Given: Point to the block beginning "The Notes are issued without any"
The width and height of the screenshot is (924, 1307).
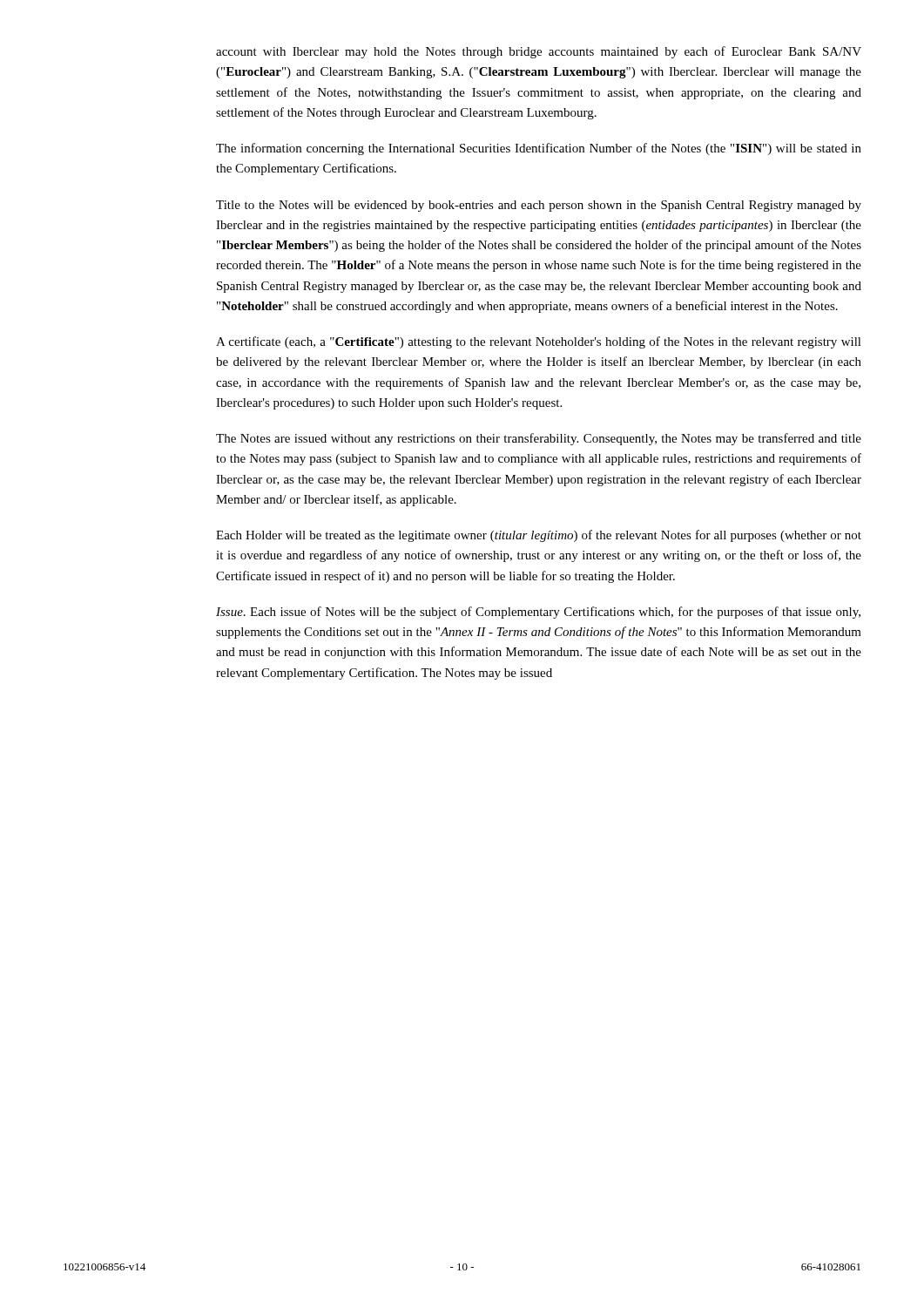Looking at the screenshot, I should (x=539, y=469).
